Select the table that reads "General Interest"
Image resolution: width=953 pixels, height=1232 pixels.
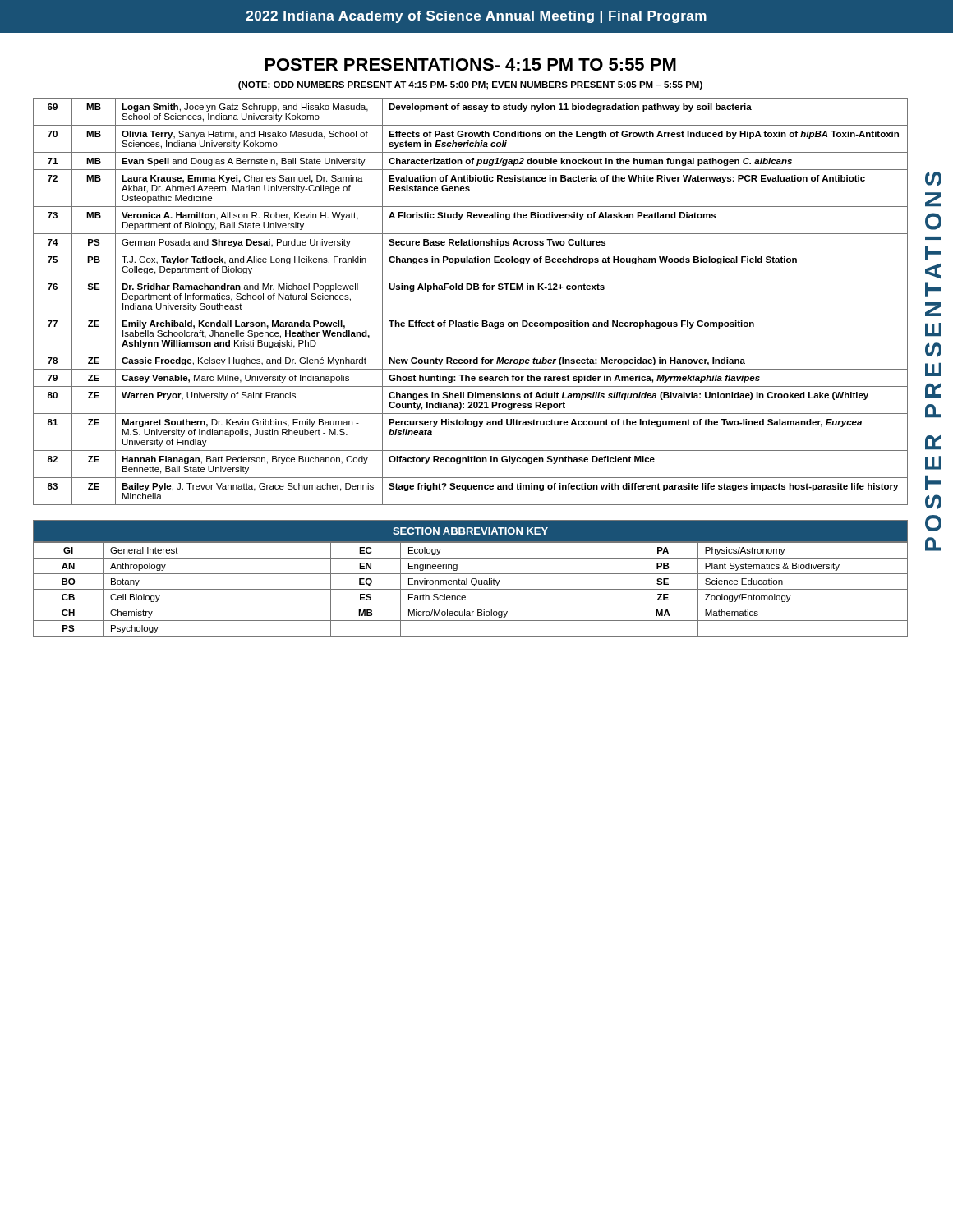[470, 578]
